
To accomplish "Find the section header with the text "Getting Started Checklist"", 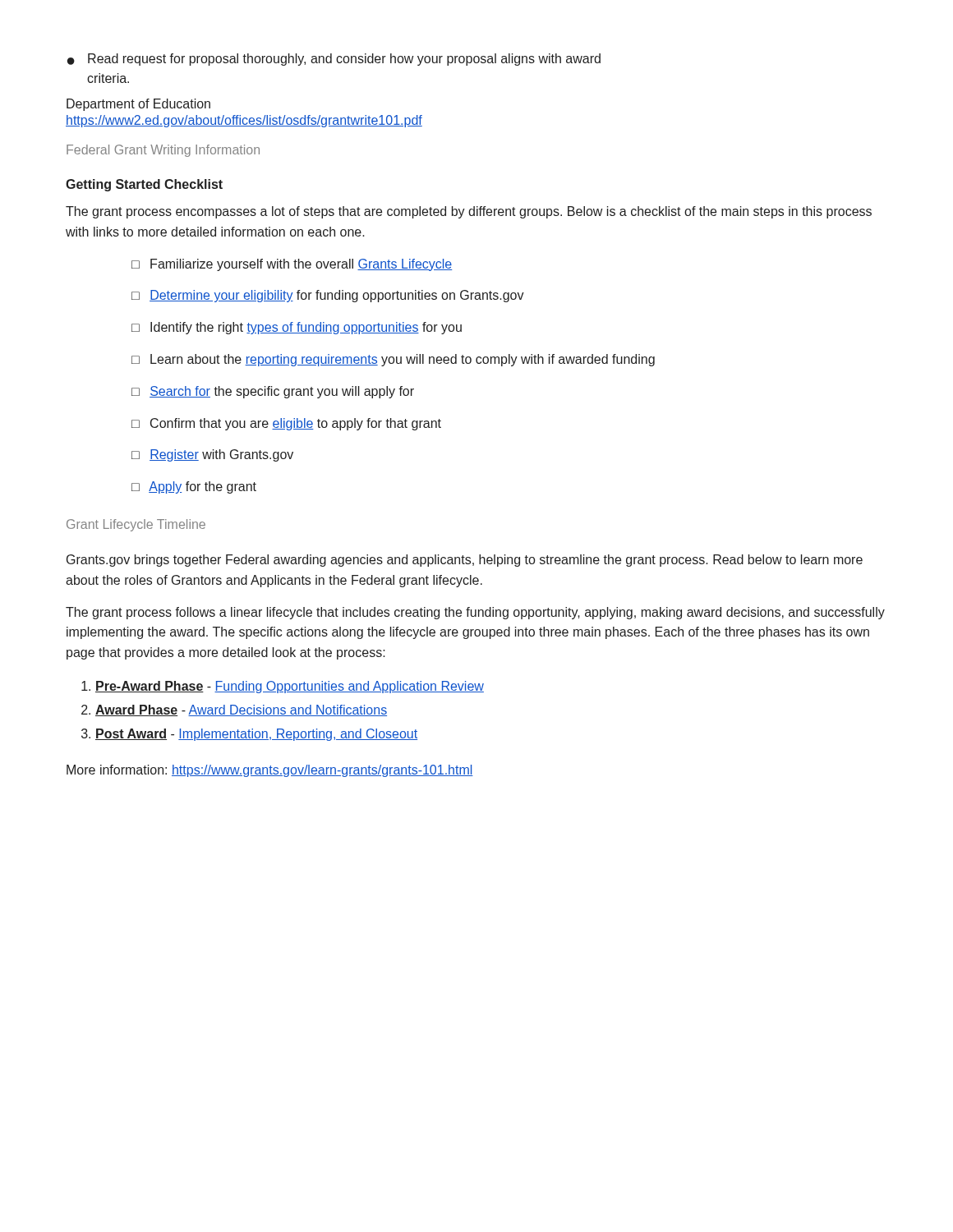I will point(144,184).
